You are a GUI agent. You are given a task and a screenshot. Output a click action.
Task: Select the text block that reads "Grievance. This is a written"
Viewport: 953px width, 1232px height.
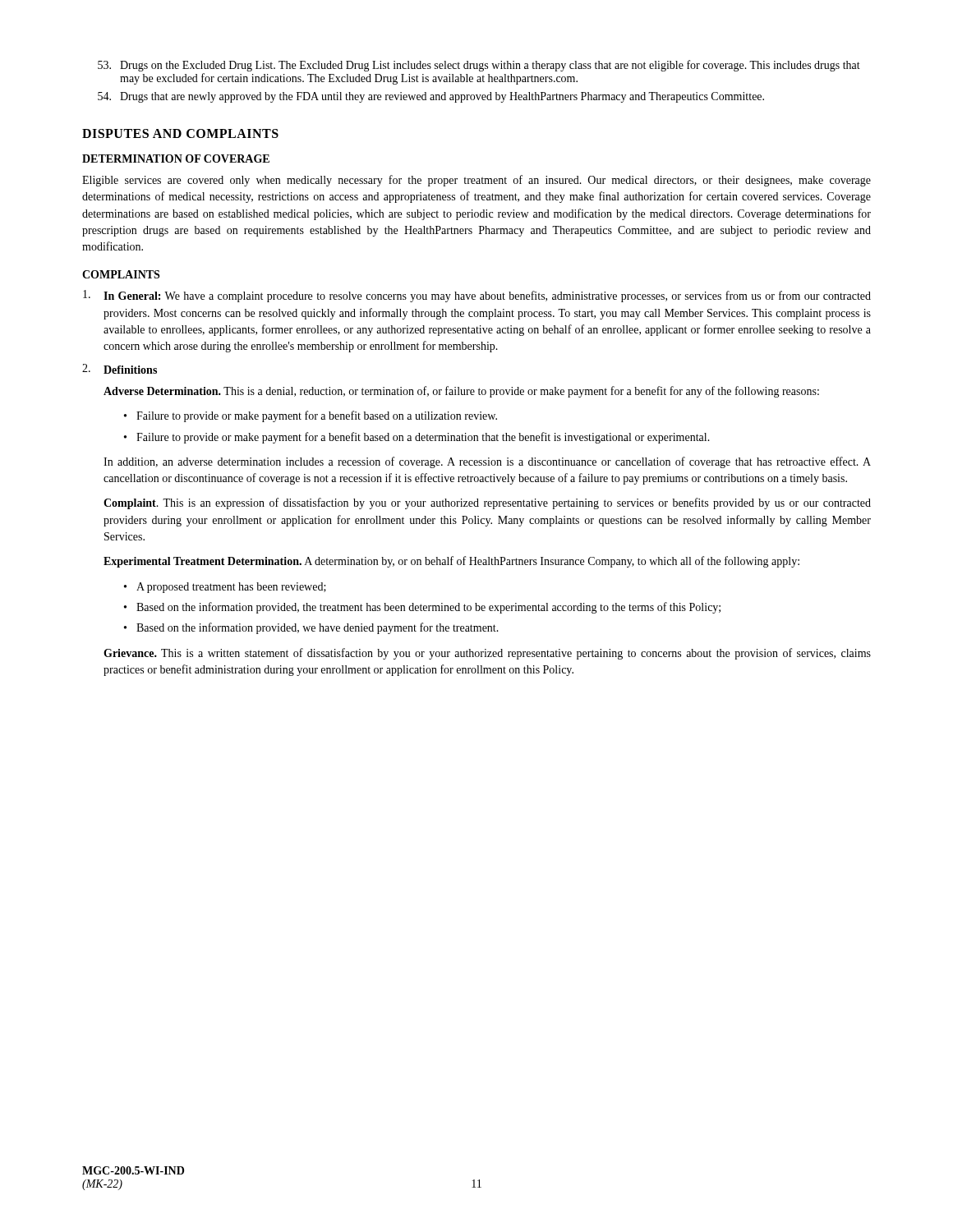coord(487,662)
